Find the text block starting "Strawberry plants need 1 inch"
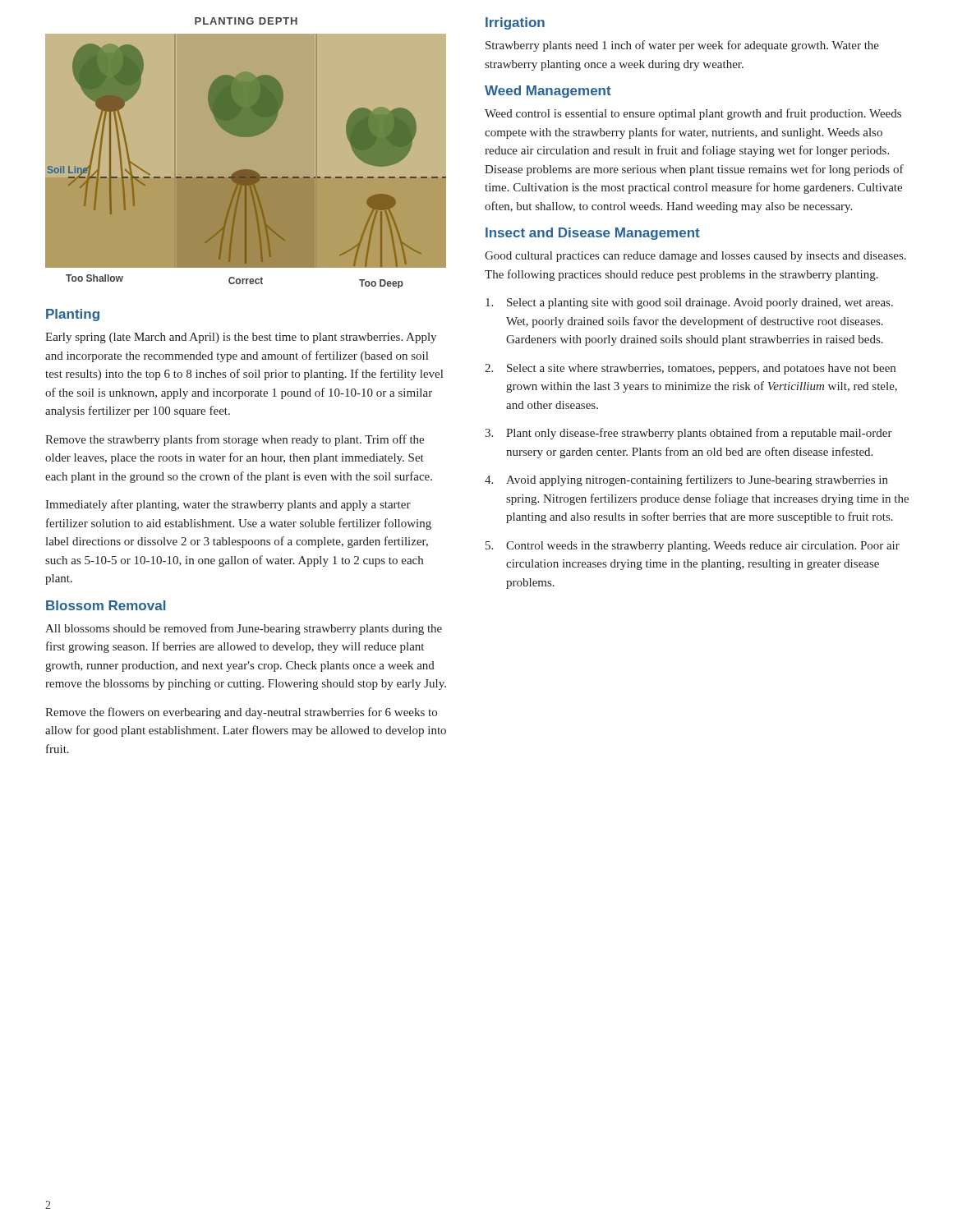Viewport: 953px width, 1232px height. pyautogui.click(x=682, y=54)
